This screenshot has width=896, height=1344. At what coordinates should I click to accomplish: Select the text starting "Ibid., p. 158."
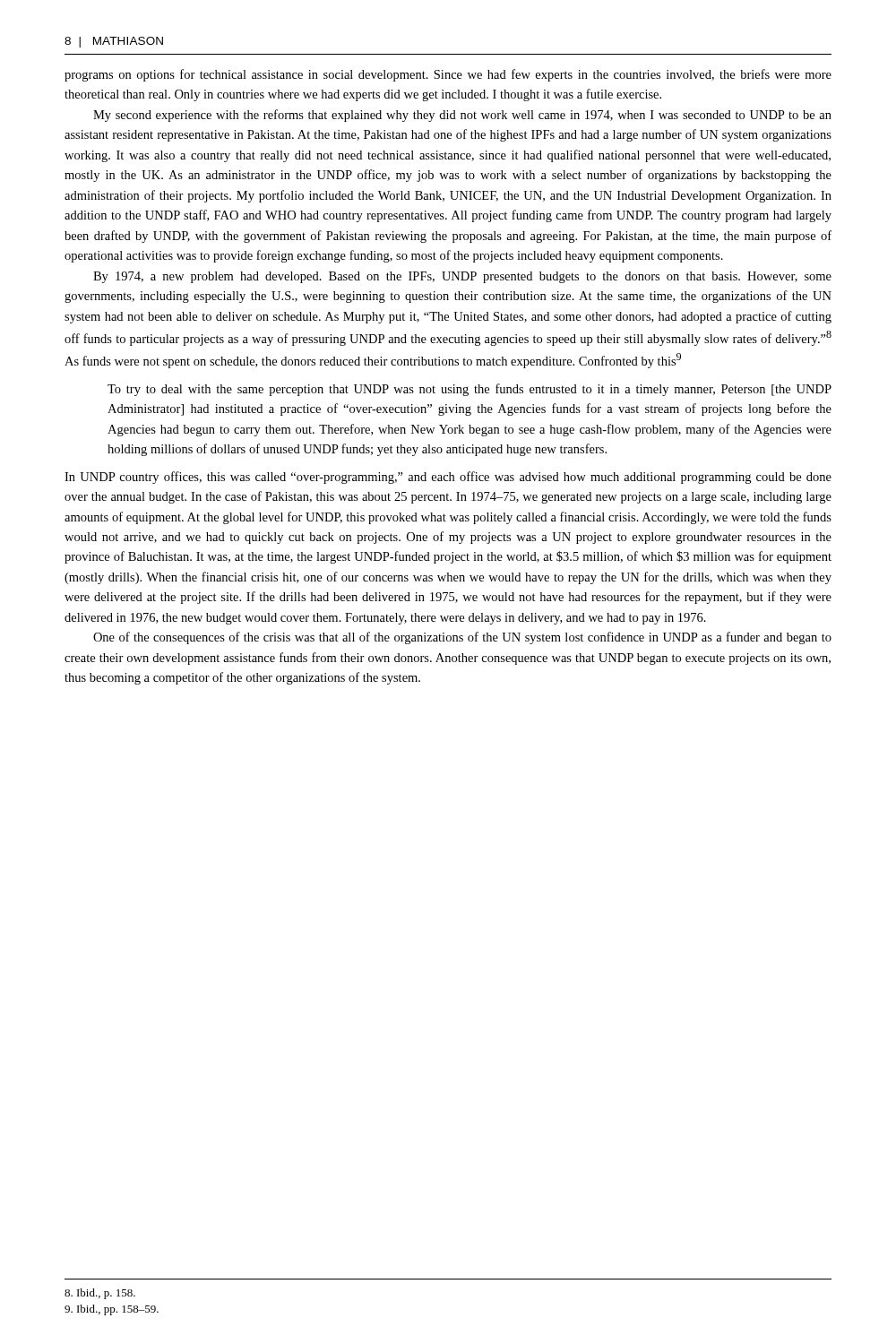(100, 1292)
